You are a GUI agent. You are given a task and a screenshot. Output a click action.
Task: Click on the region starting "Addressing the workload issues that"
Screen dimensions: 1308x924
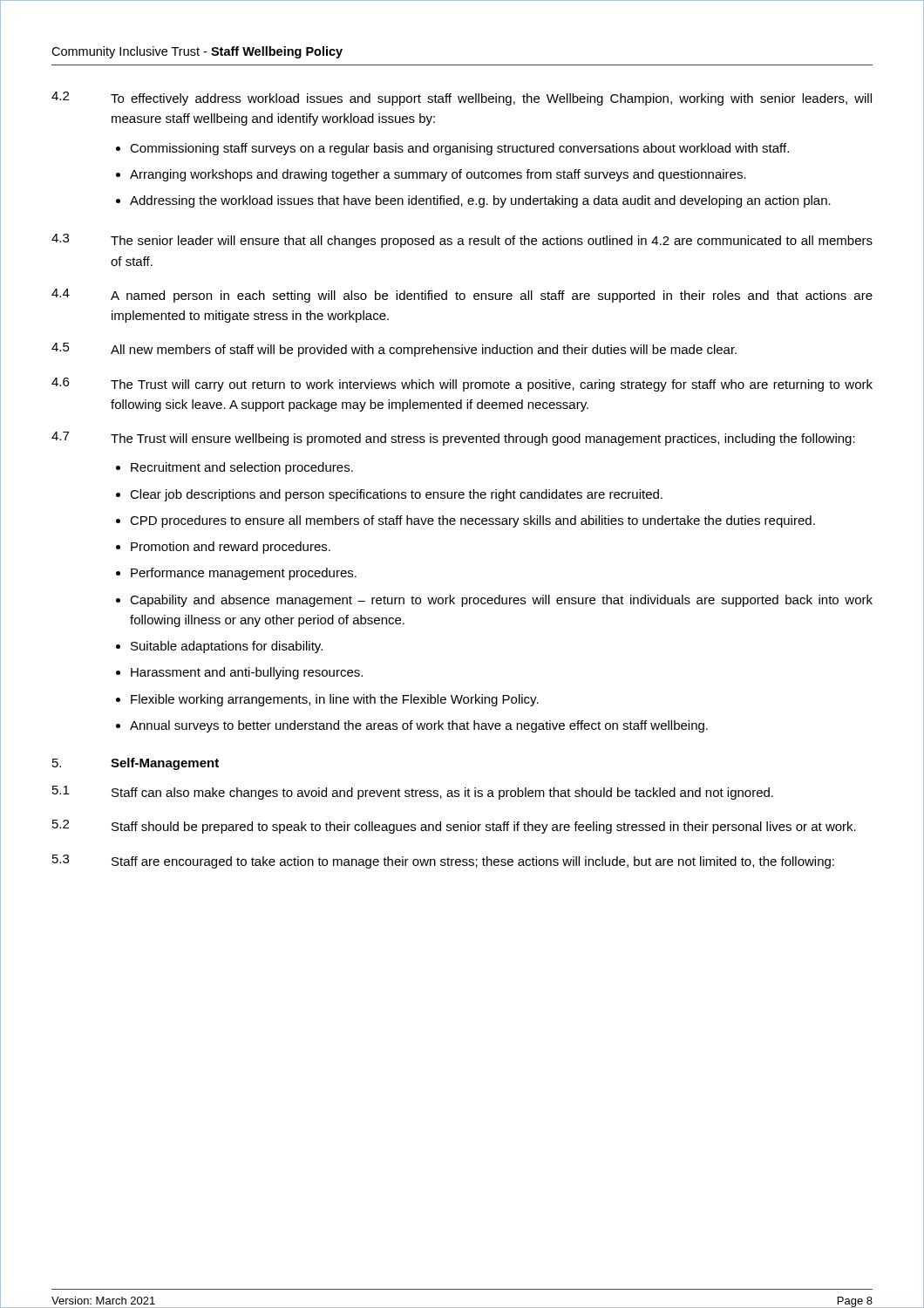(481, 200)
